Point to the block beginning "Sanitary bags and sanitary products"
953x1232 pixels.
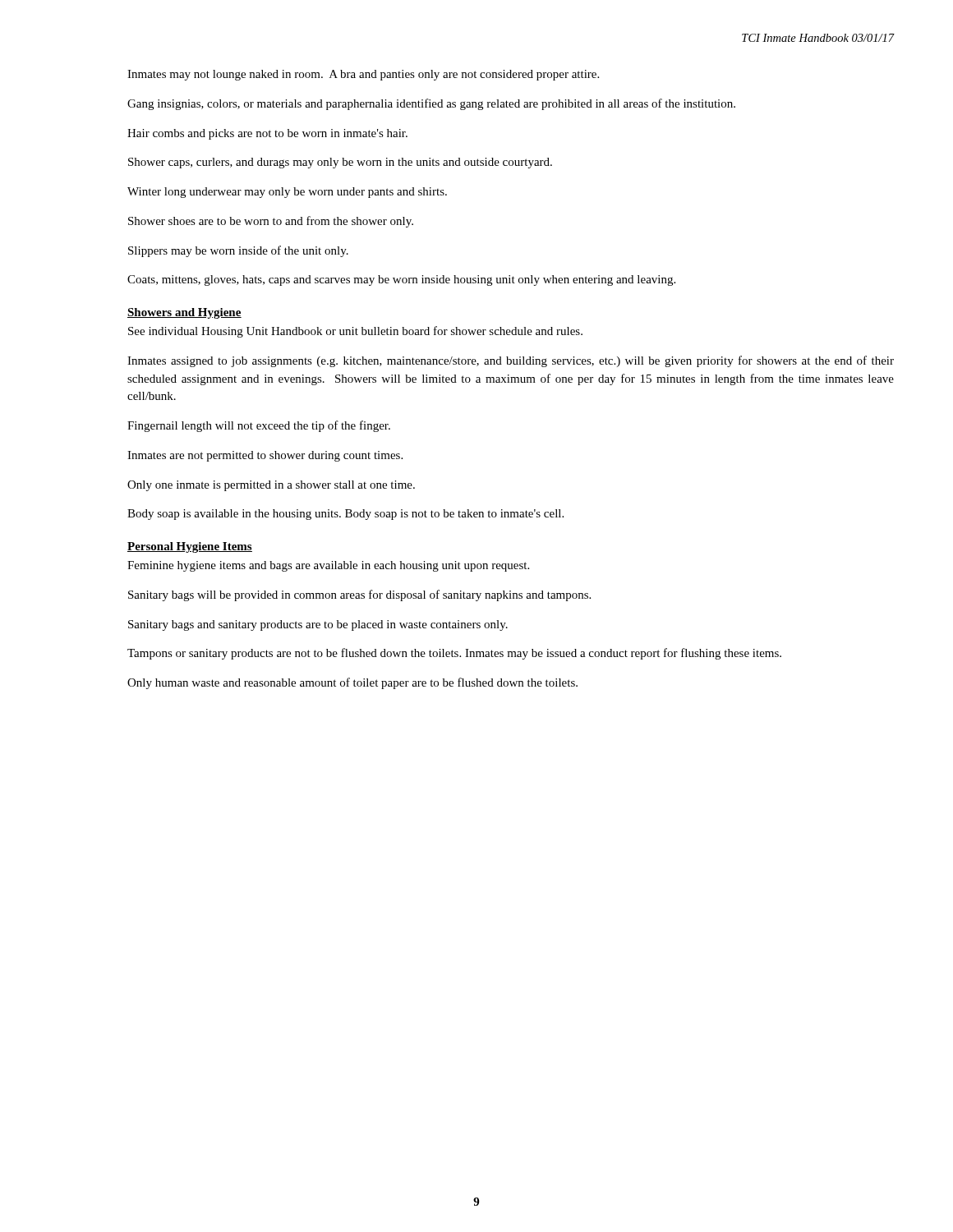318,624
